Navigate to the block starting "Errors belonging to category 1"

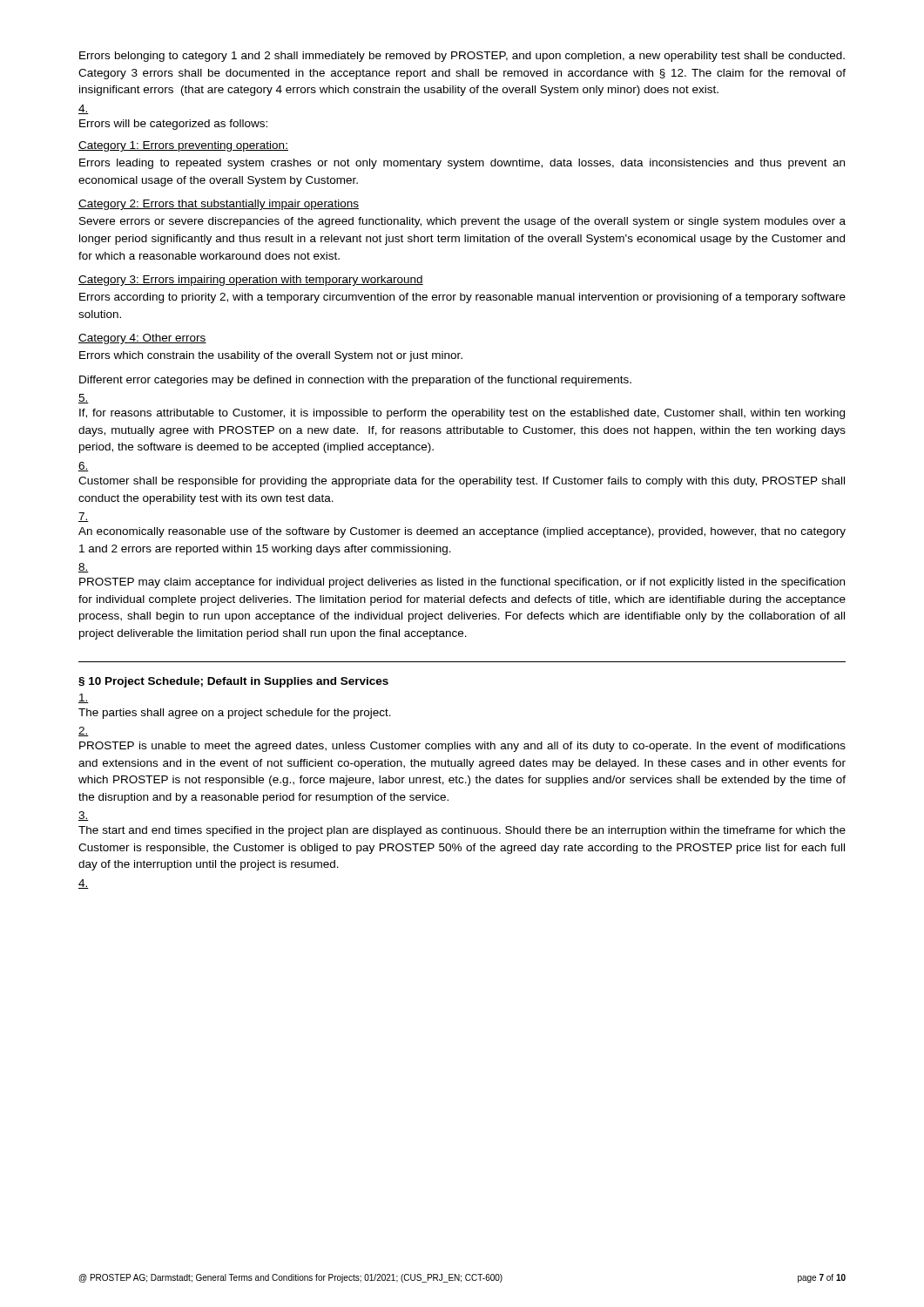462,72
